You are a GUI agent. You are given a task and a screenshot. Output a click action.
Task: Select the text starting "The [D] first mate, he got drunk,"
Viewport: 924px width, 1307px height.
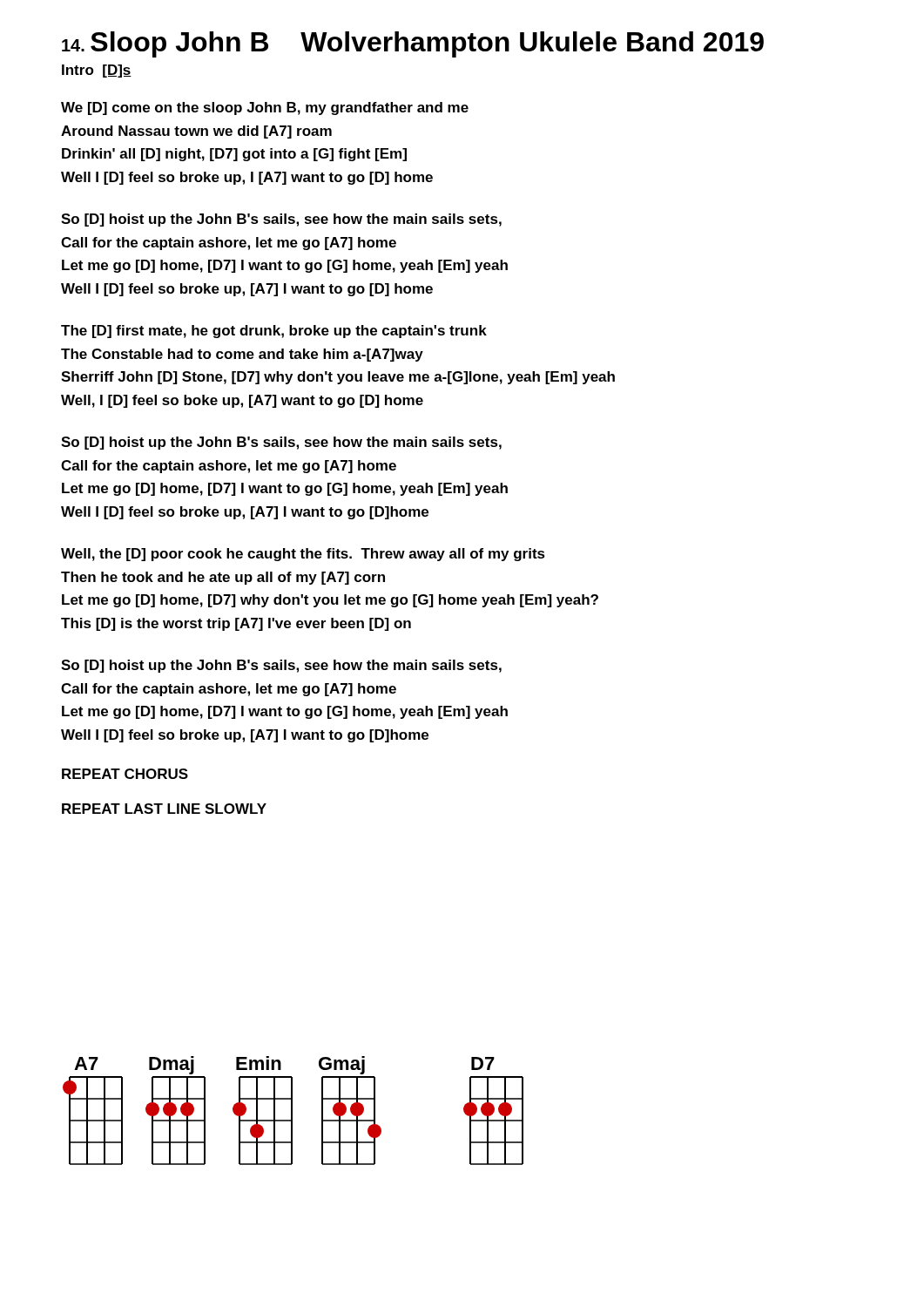(x=338, y=365)
